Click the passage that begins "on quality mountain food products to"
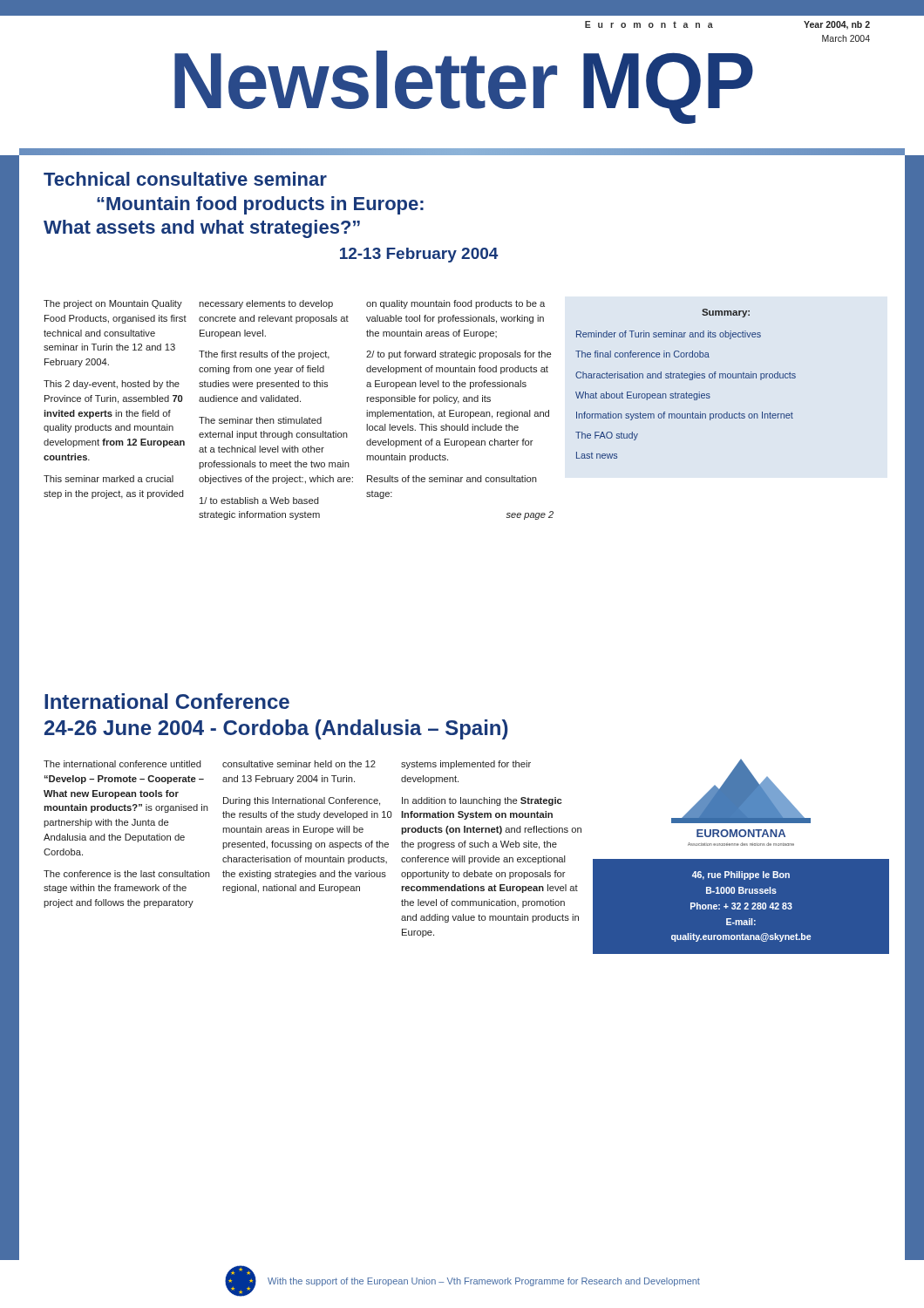Viewport: 924px width, 1308px height. (460, 409)
